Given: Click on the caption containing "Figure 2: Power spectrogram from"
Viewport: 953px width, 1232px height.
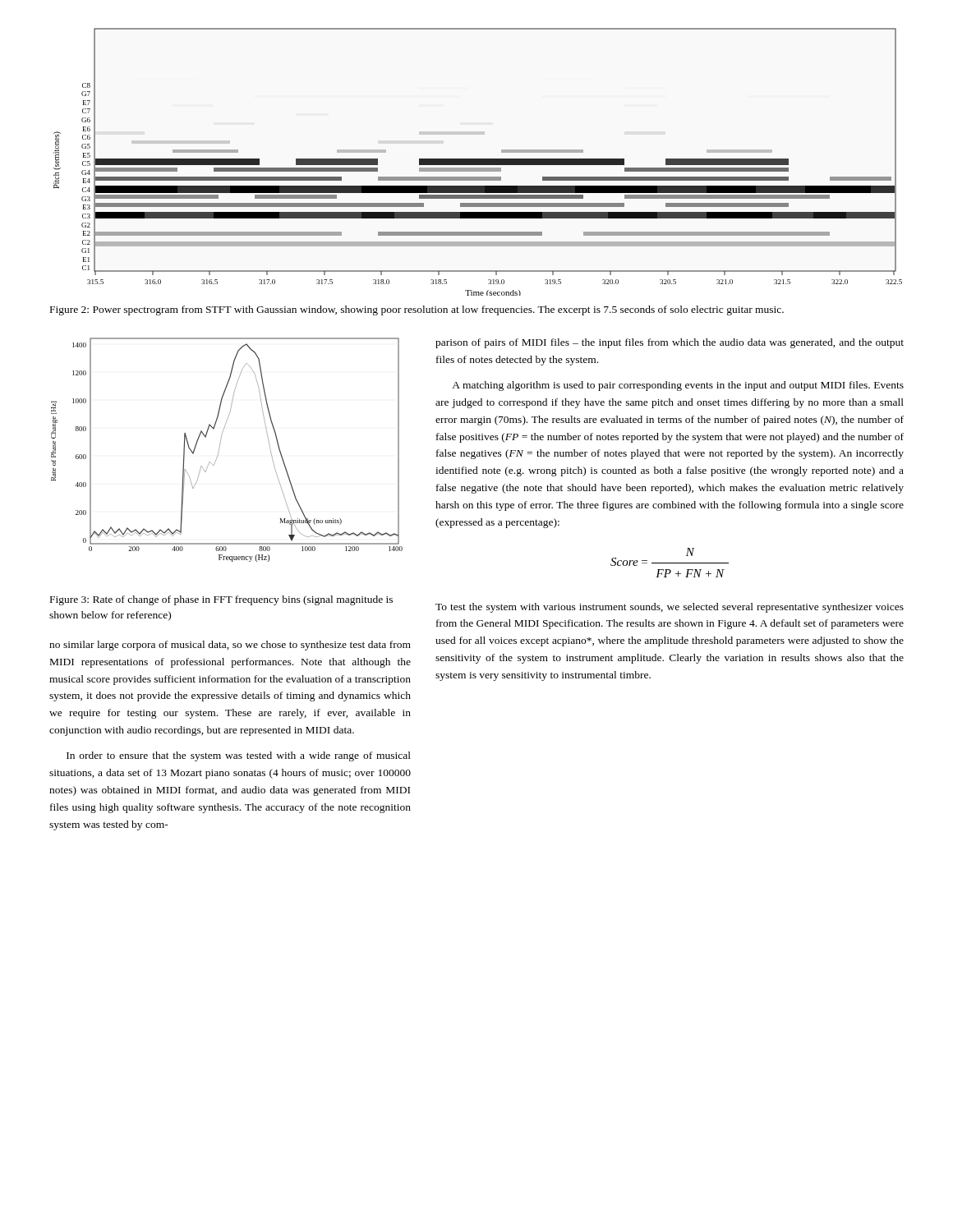Looking at the screenshot, I should tap(417, 309).
